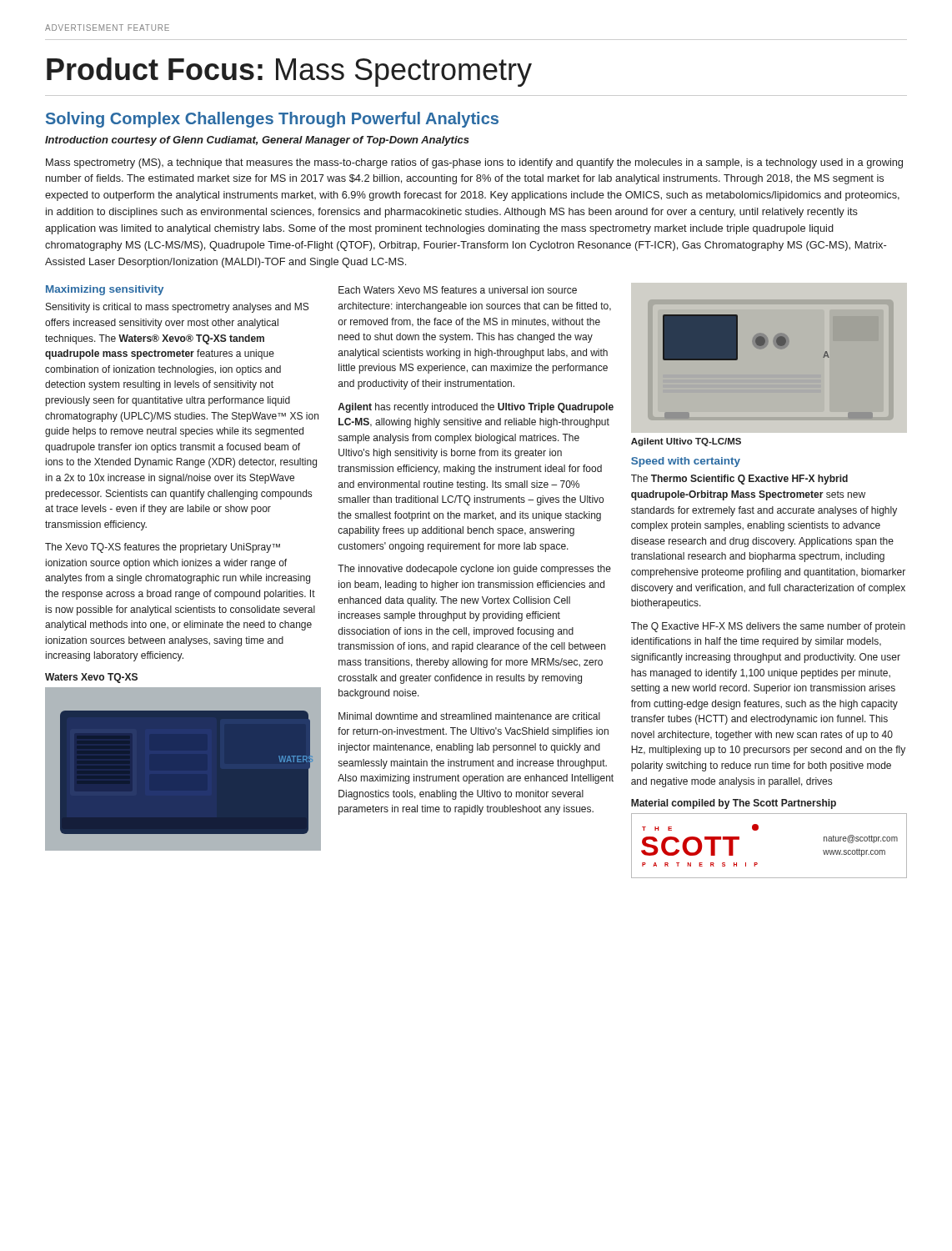The height and width of the screenshot is (1251, 952).
Task: Find the text block that says "Introduction courtesy of Glenn Cudiamat, General Manager"
Action: [257, 139]
